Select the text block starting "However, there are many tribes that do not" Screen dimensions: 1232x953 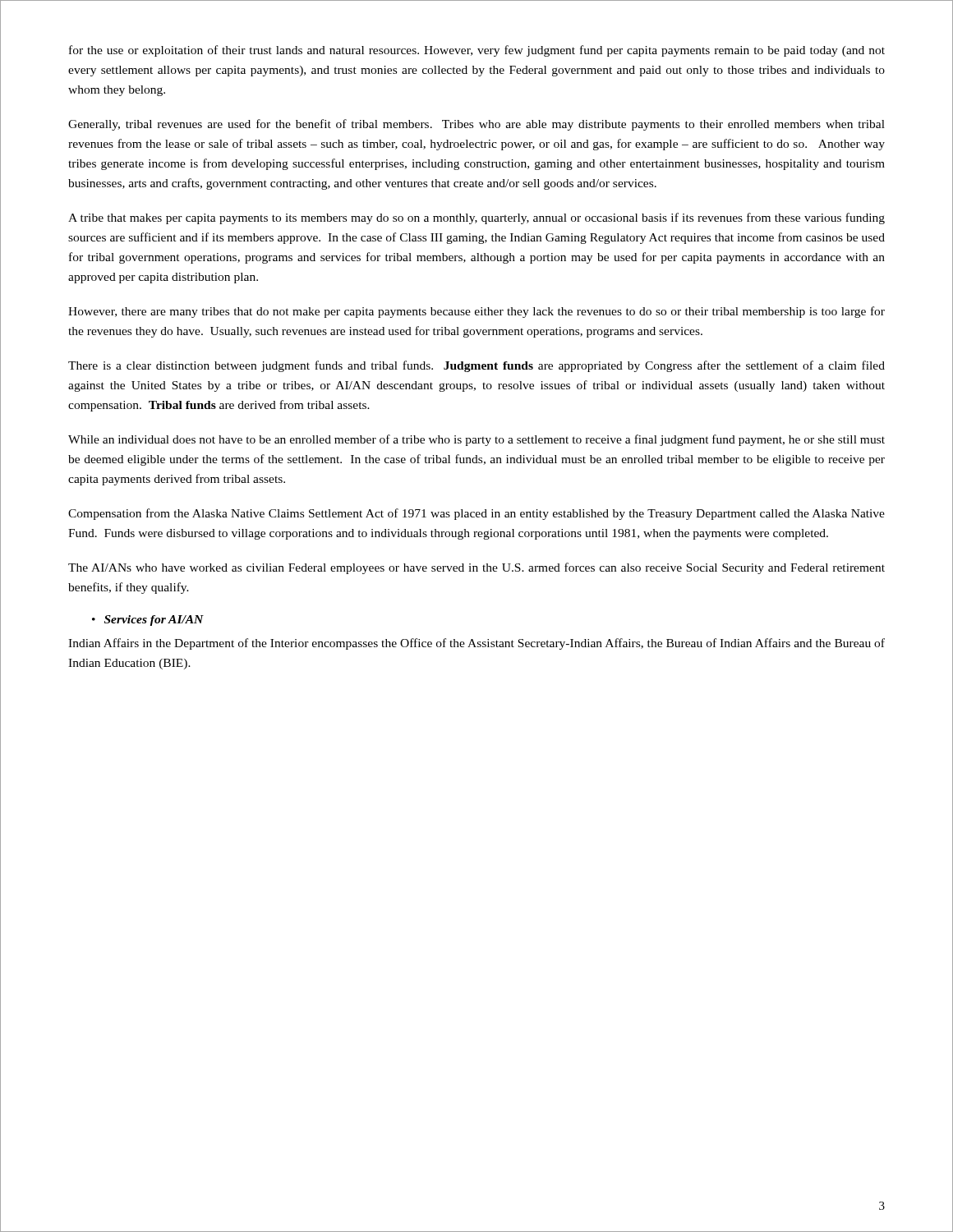476,321
